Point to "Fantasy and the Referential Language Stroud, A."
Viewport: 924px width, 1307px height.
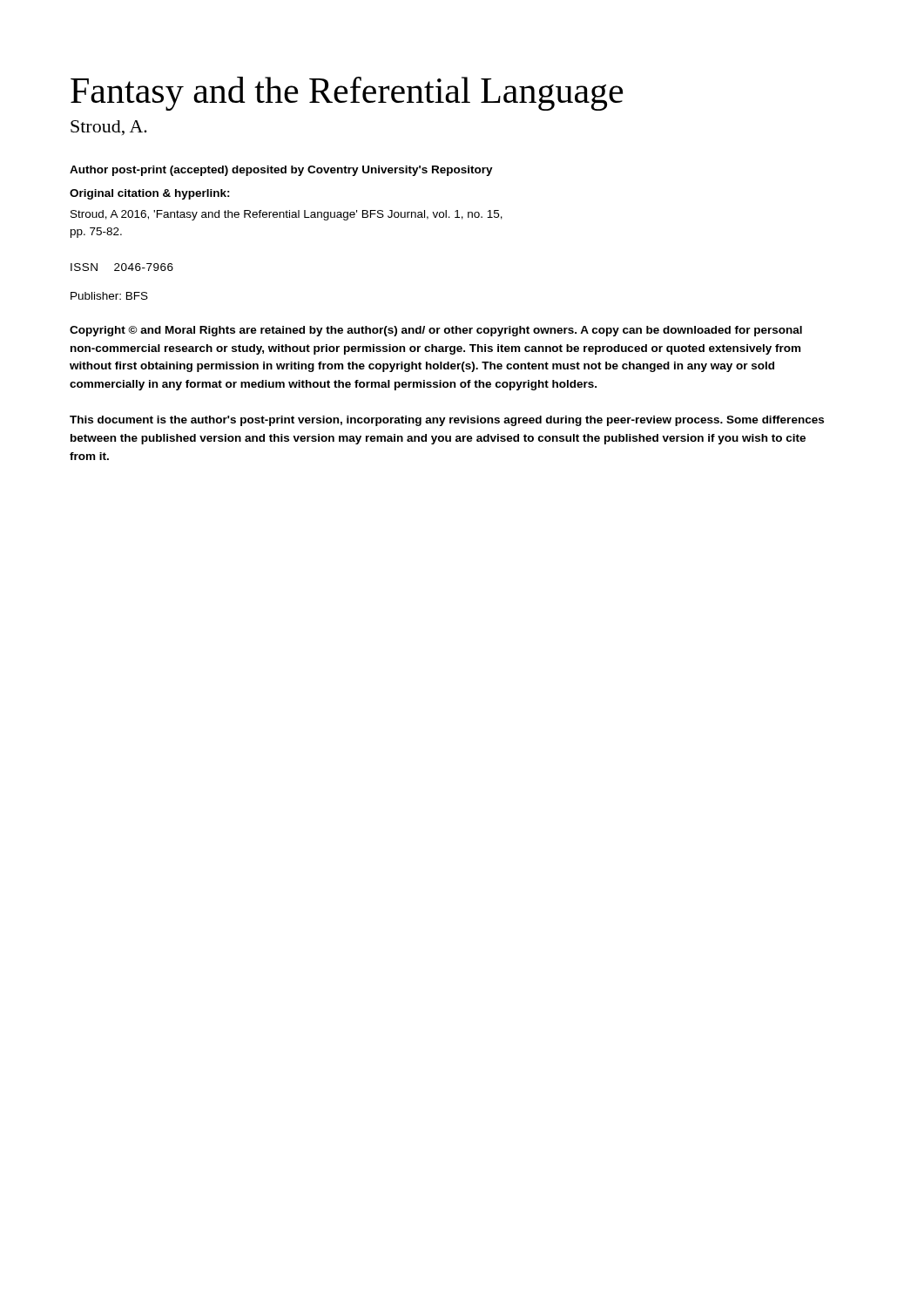(x=449, y=104)
